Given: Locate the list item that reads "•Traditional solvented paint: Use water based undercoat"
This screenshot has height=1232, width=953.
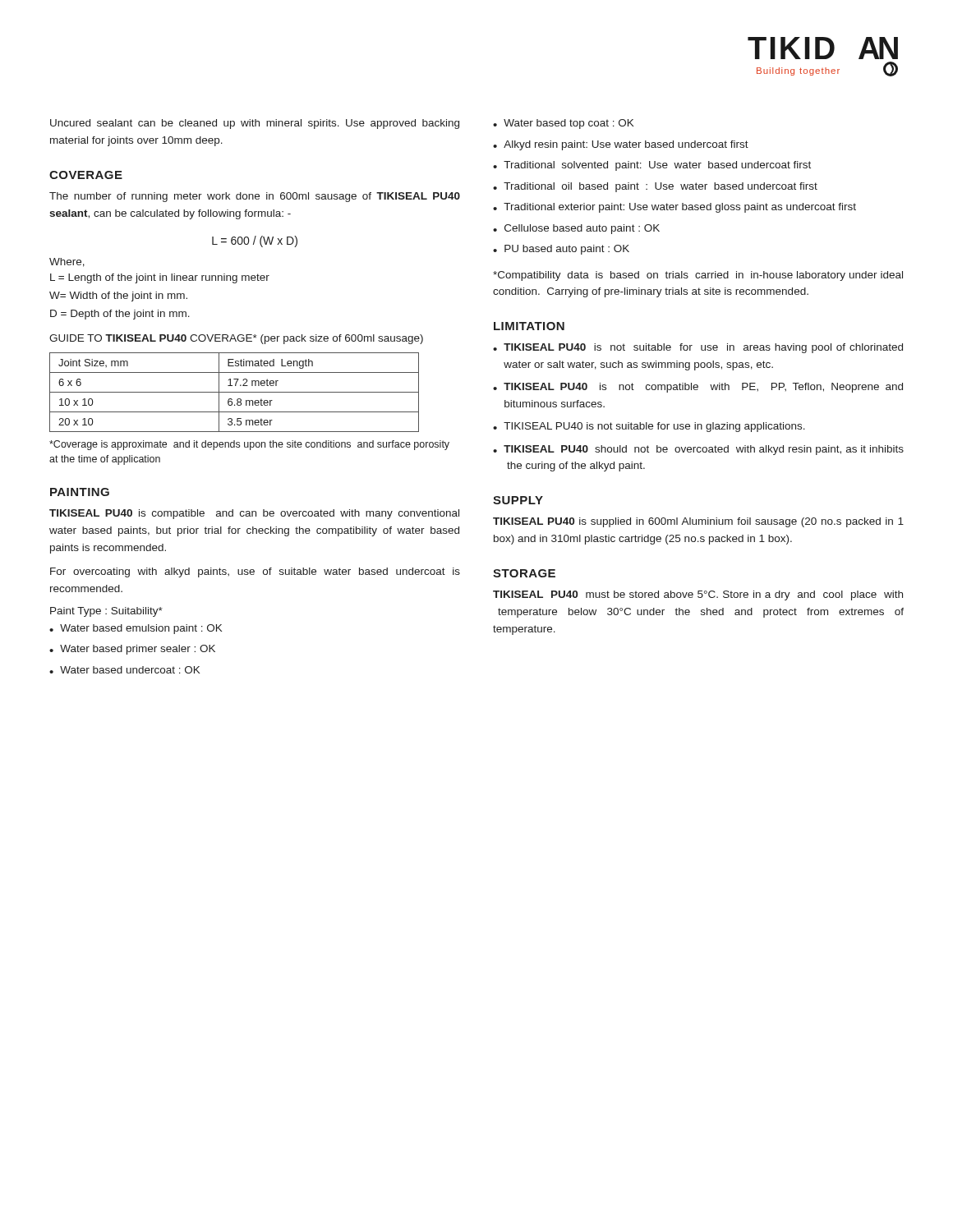Looking at the screenshot, I should point(652,166).
